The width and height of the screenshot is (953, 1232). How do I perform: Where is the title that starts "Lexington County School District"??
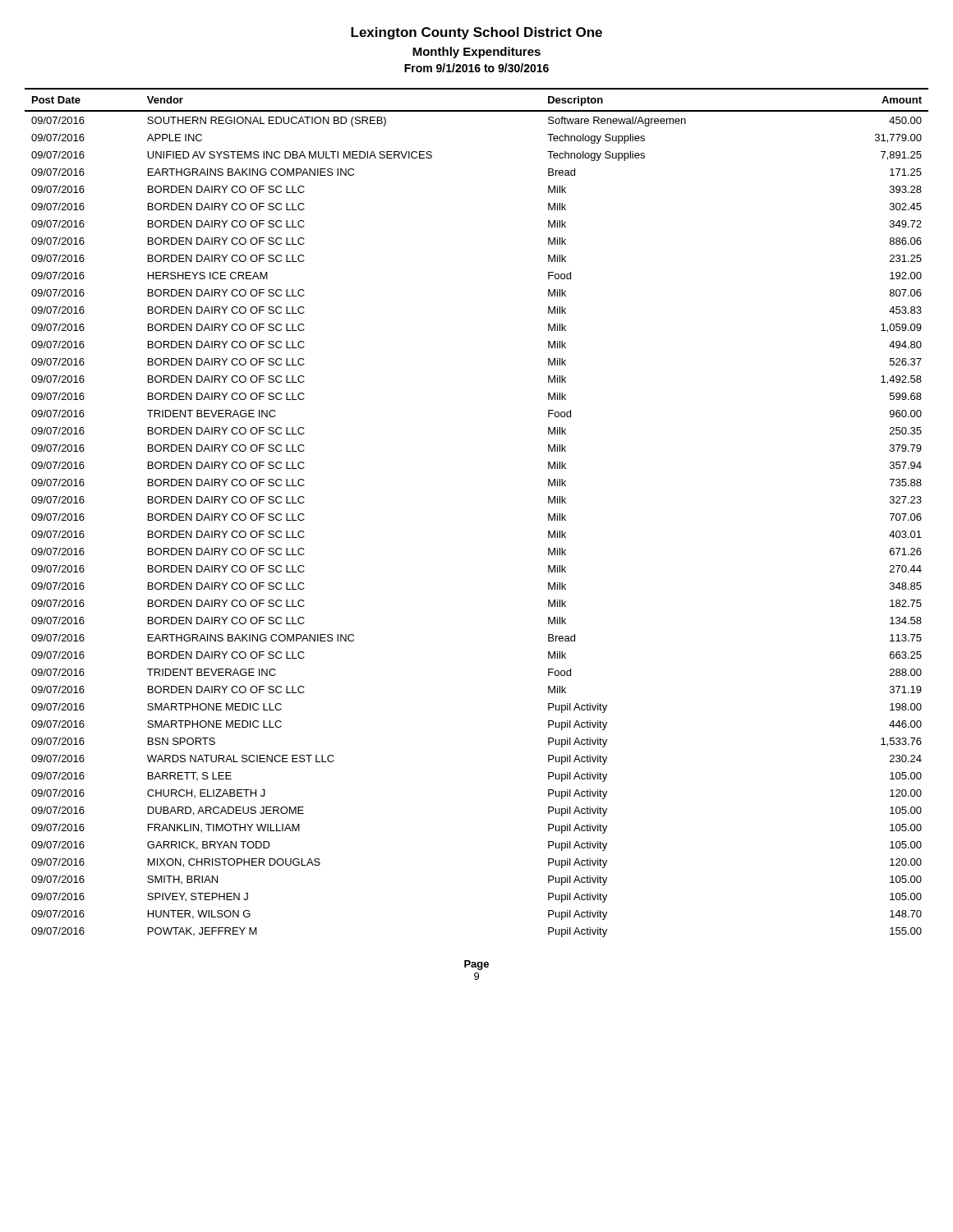coord(476,32)
